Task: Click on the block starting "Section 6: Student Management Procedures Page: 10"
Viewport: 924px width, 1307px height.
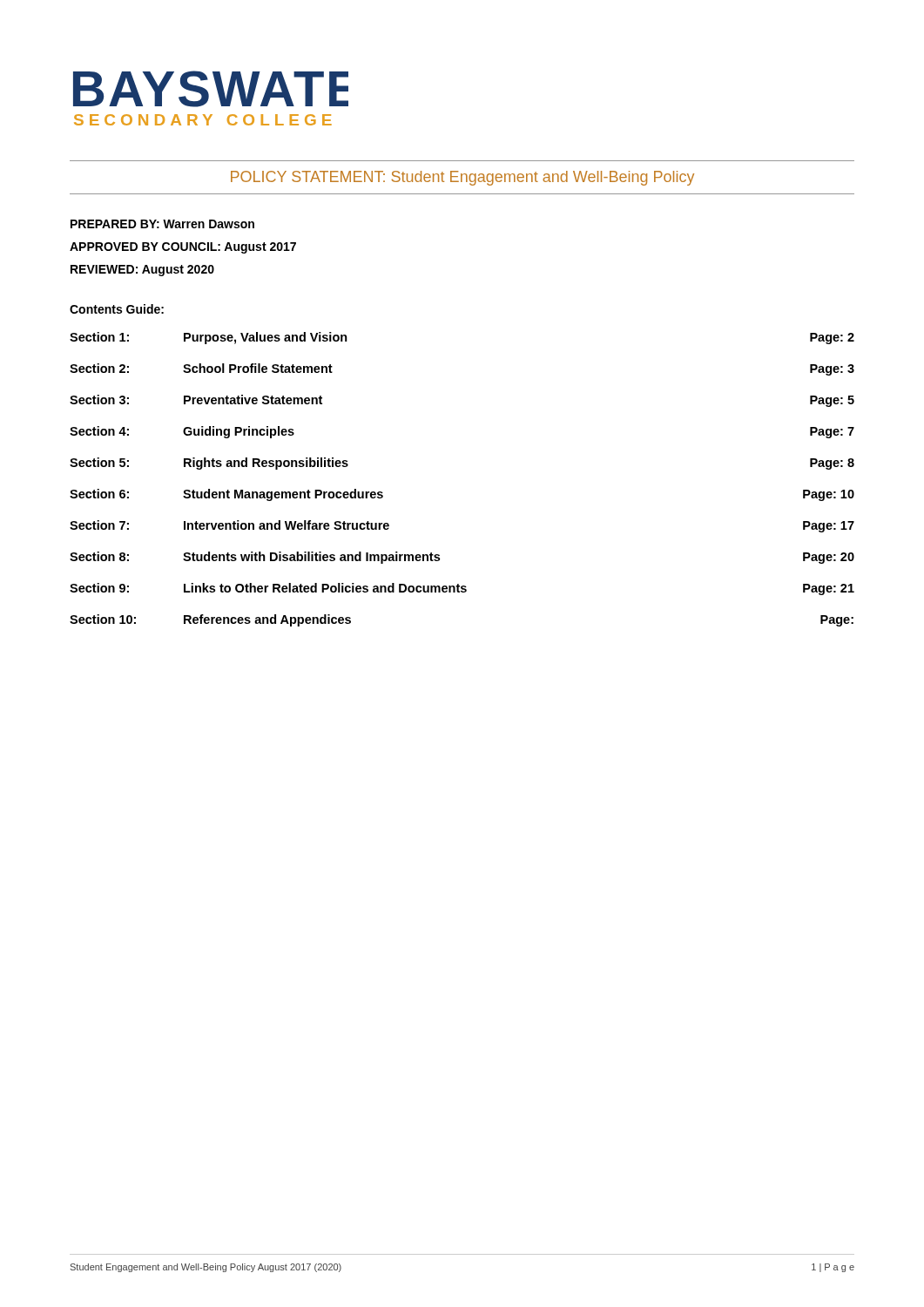Action: point(102,494)
